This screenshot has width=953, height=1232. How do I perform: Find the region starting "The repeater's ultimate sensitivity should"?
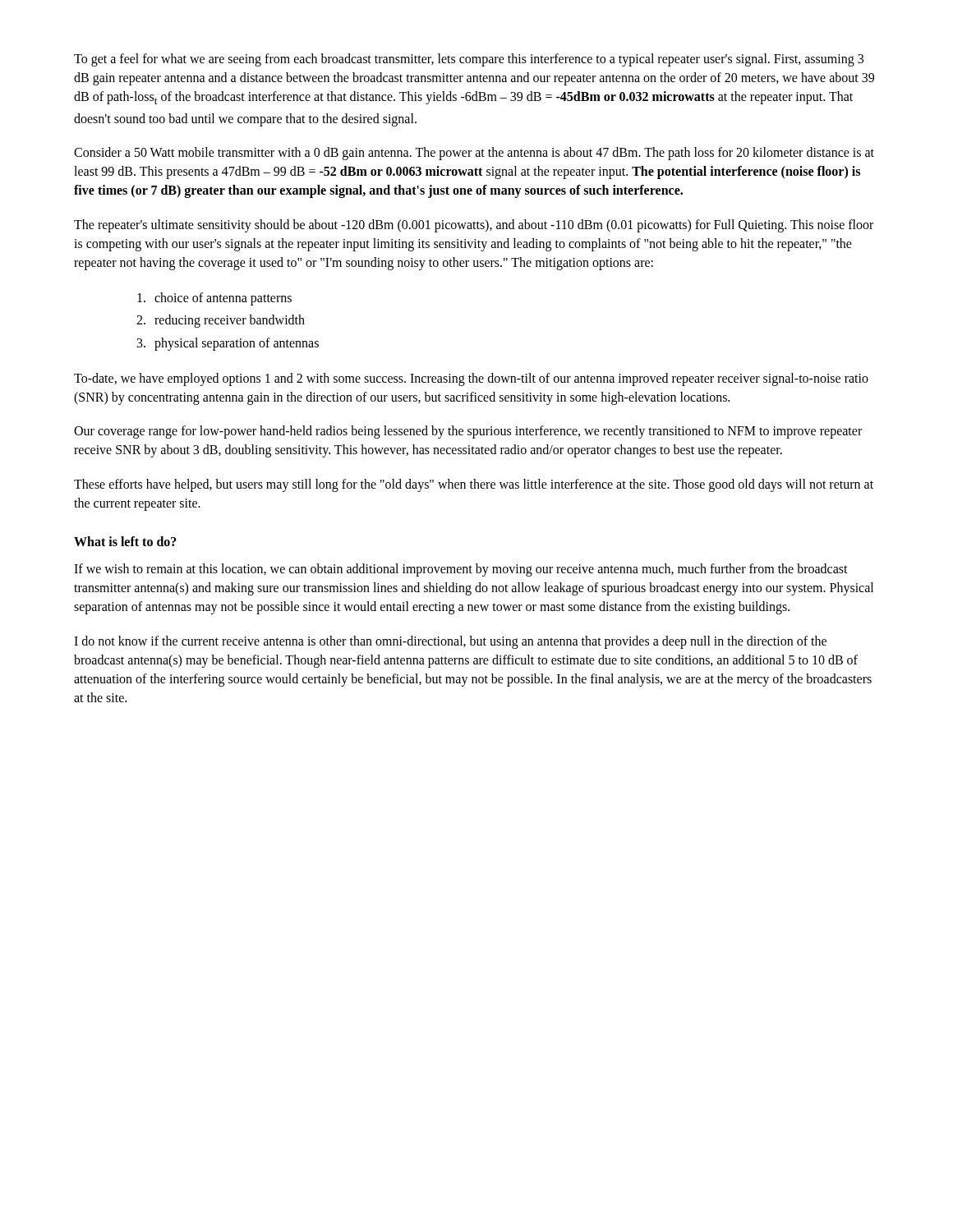pyautogui.click(x=474, y=243)
